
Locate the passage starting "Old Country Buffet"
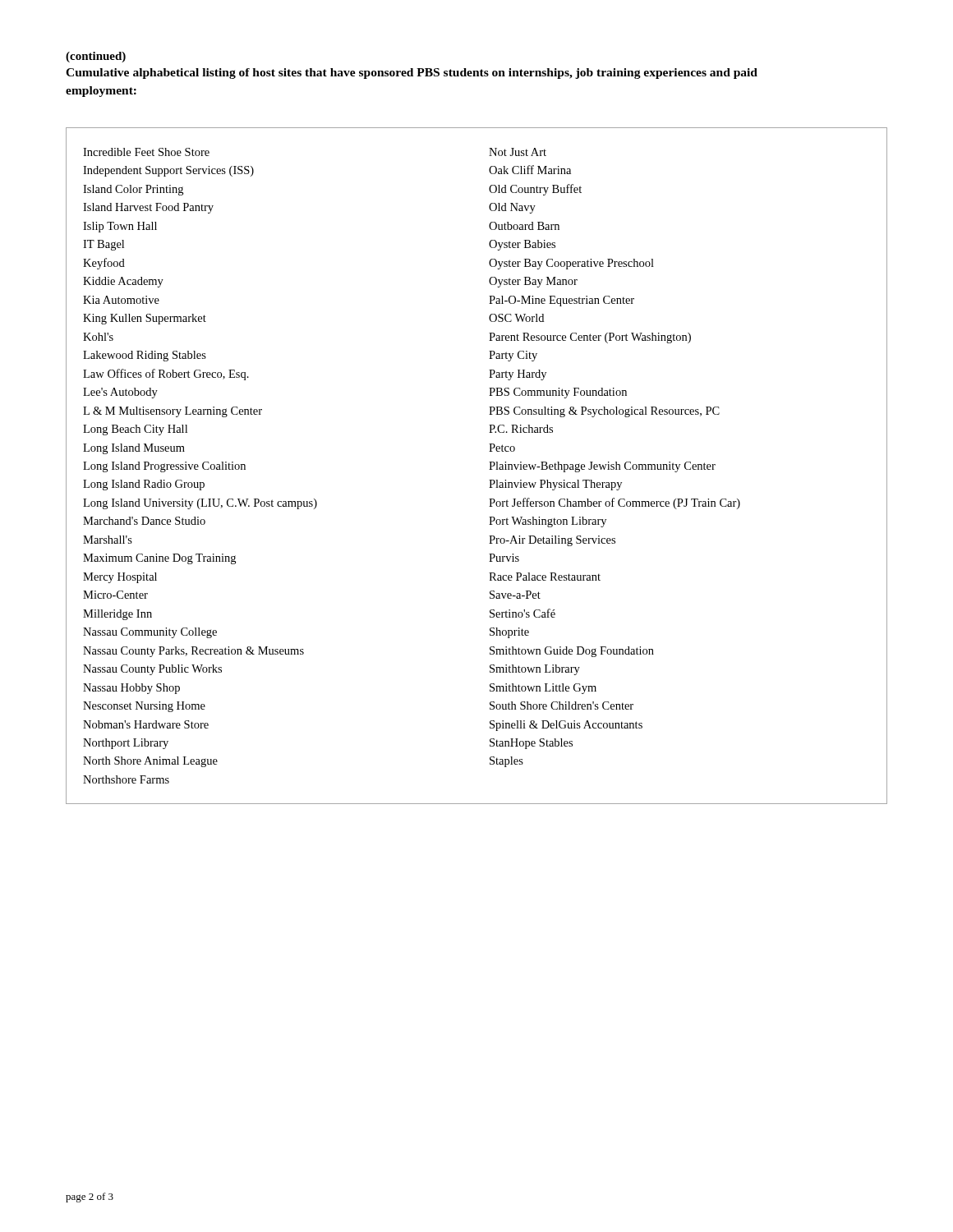coord(535,189)
